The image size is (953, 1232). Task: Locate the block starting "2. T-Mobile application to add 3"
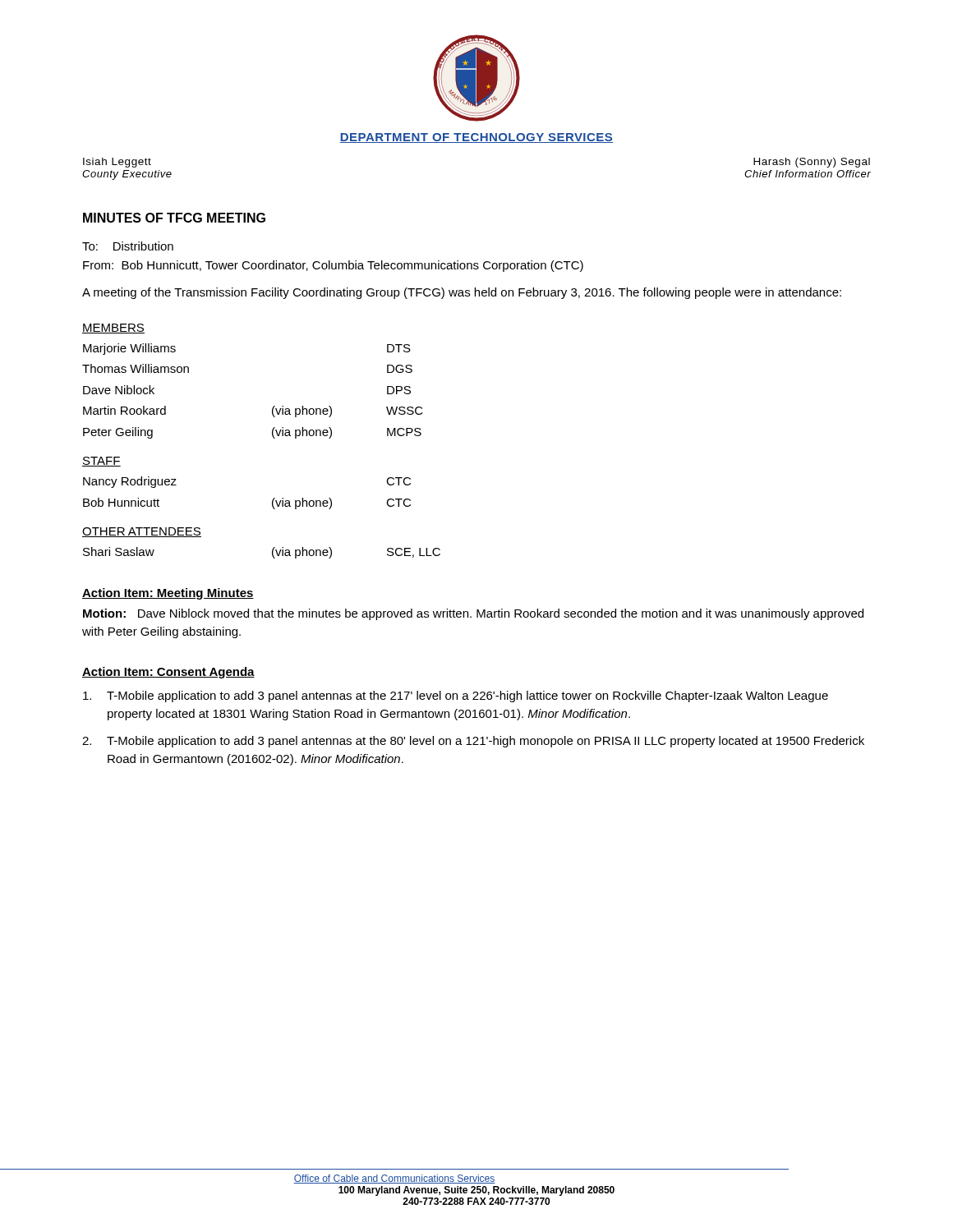pos(476,750)
